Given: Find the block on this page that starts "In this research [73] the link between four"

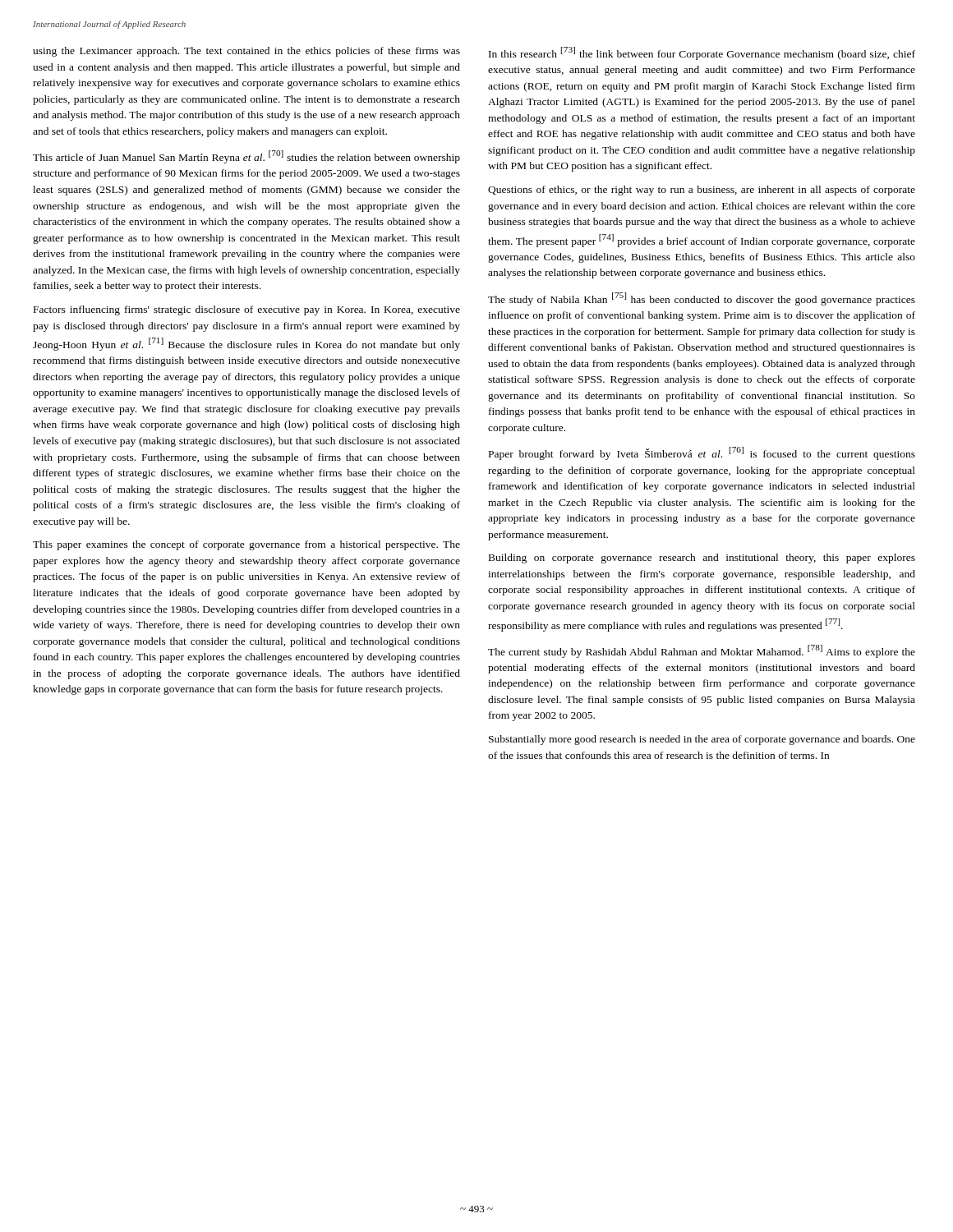Looking at the screenshot, I should [x=702, y=108].
